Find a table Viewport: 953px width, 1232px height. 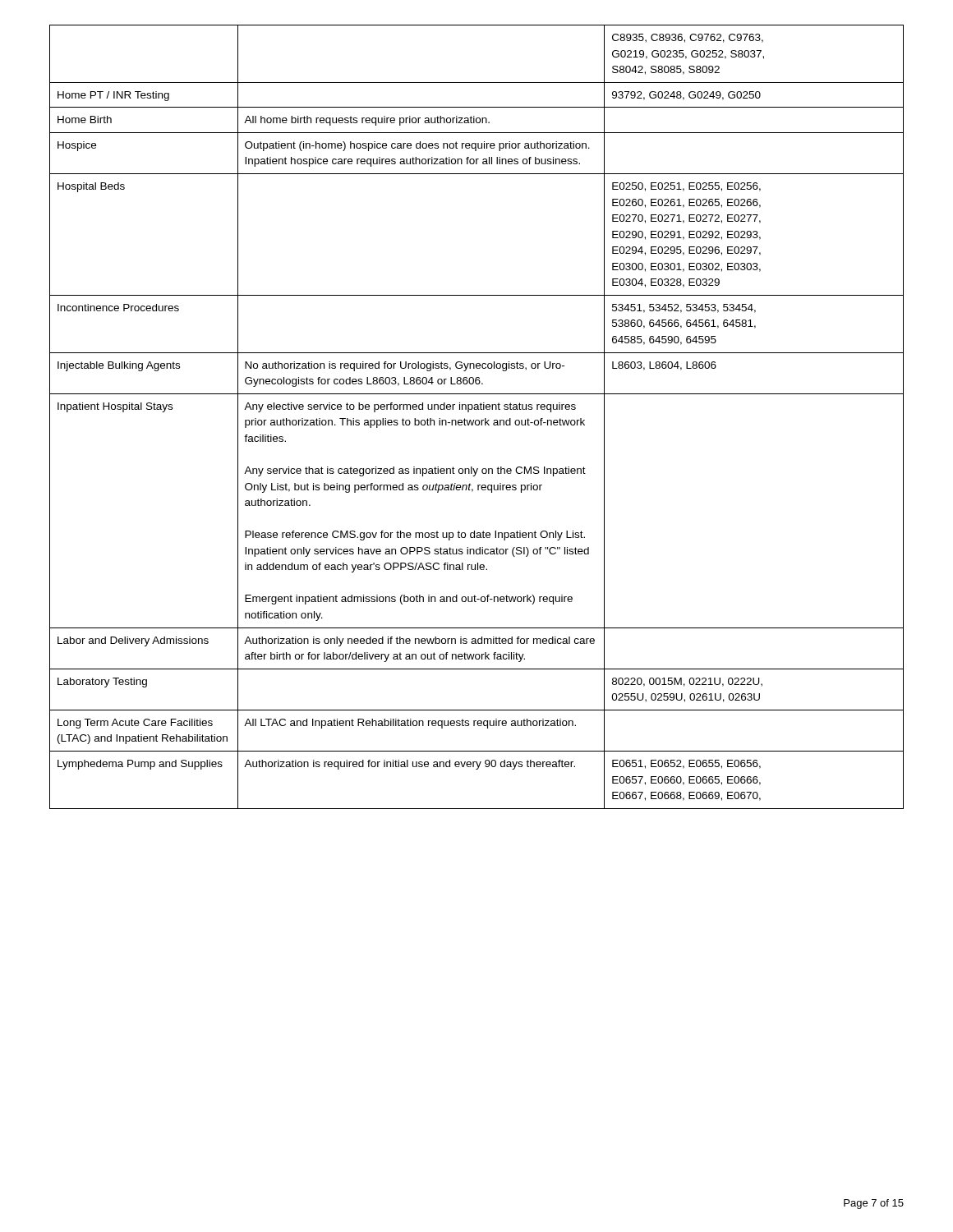476,417
